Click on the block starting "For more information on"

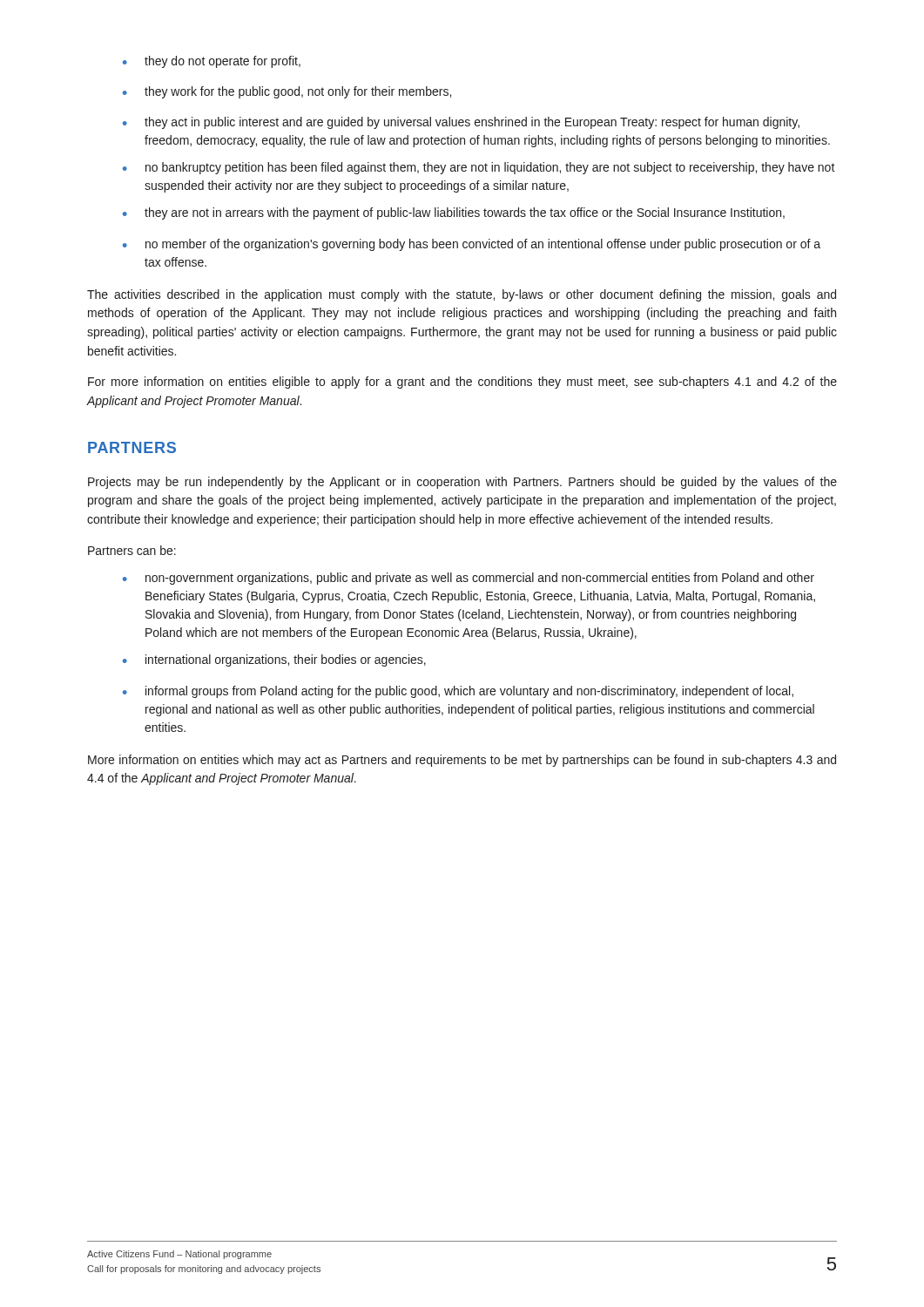pos(462,391)
